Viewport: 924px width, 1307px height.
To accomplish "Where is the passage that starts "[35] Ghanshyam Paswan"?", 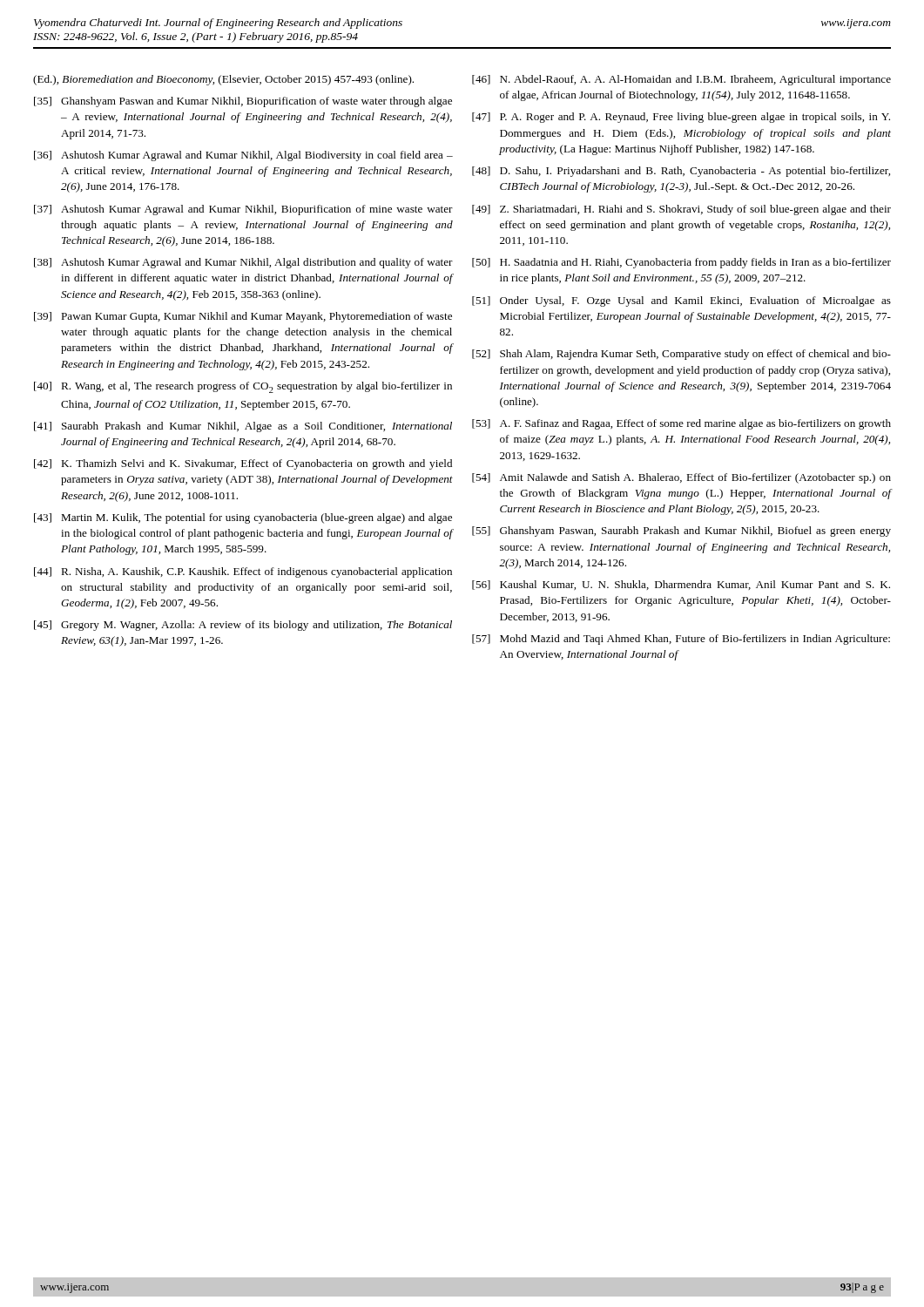I will point(243,117).
